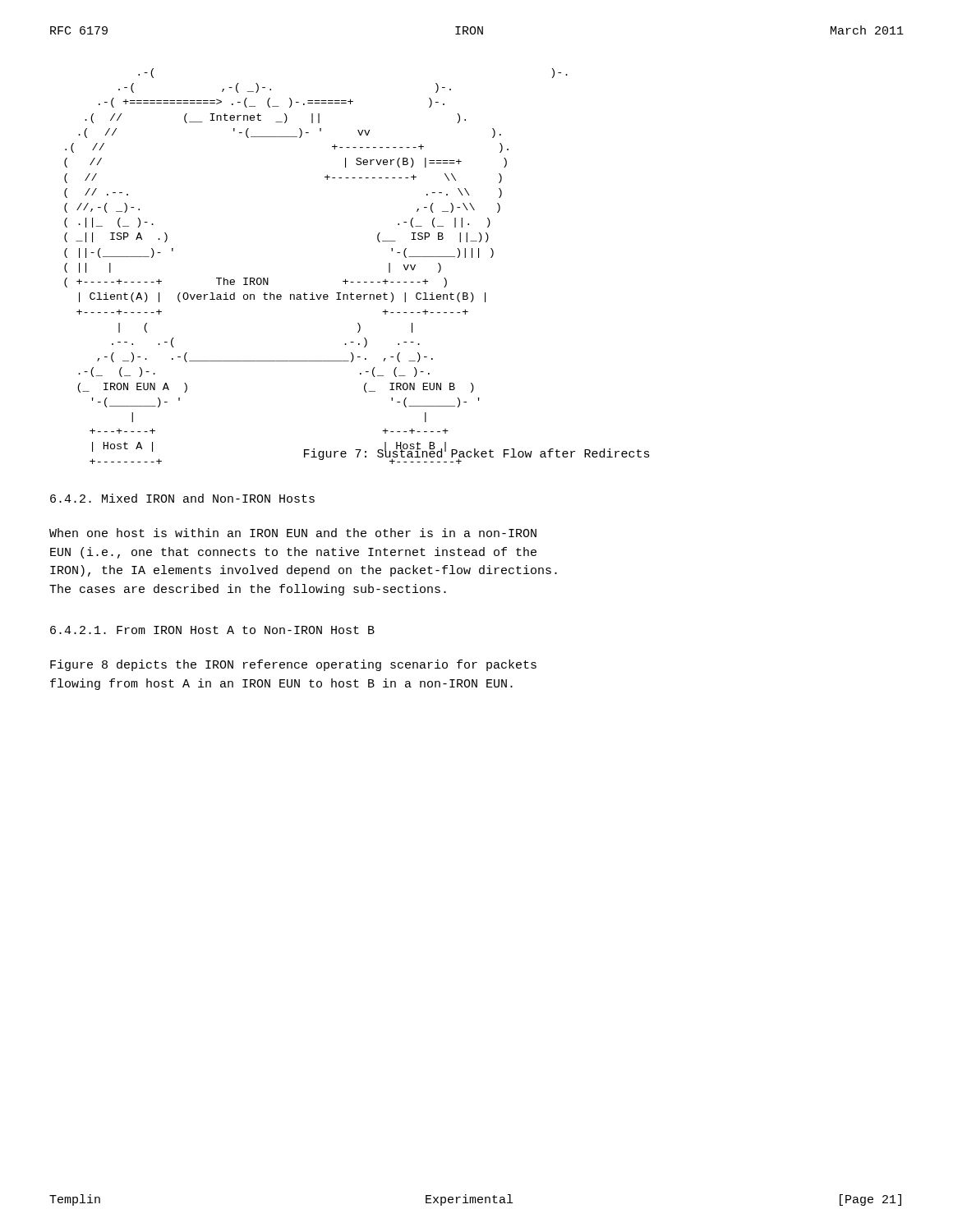Click on the passage starting "6.4.2. Mixed IRON and Non-IRON"
The width and height of the screenshot is (953, 1232).
pos(182,500)
